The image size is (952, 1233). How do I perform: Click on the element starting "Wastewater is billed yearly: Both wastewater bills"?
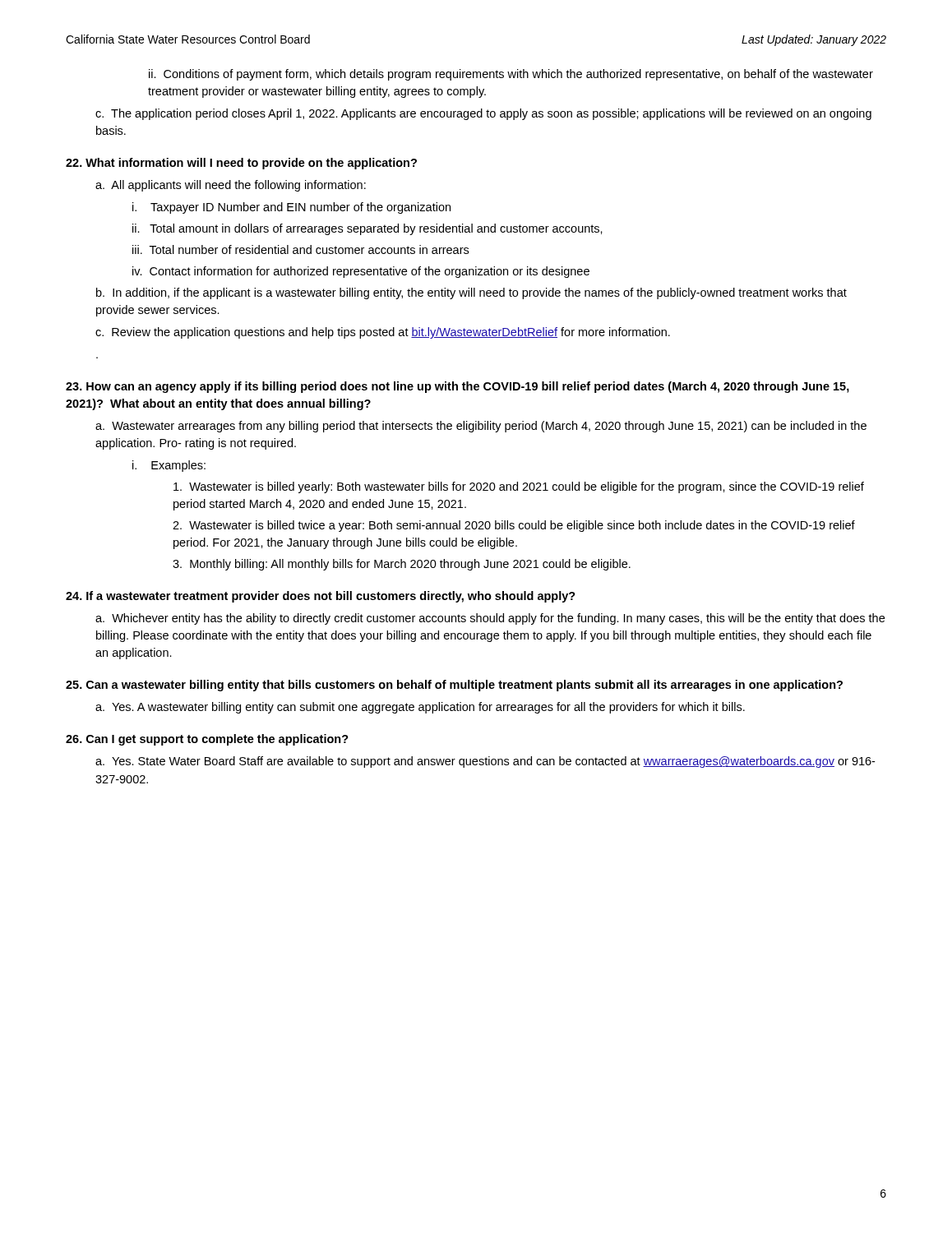[x=518, y=495]
